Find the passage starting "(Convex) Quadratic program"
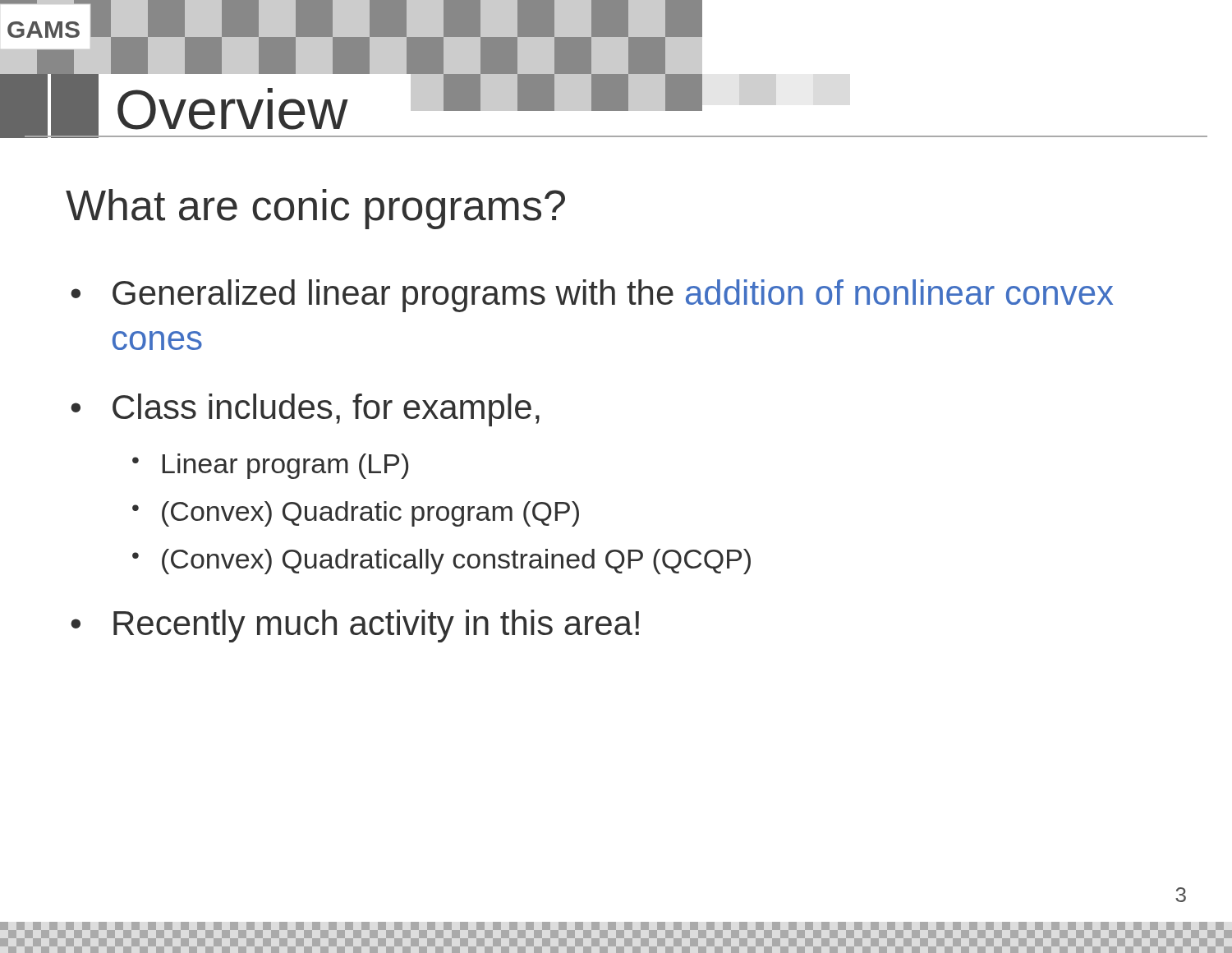 [x=370, y=511]
